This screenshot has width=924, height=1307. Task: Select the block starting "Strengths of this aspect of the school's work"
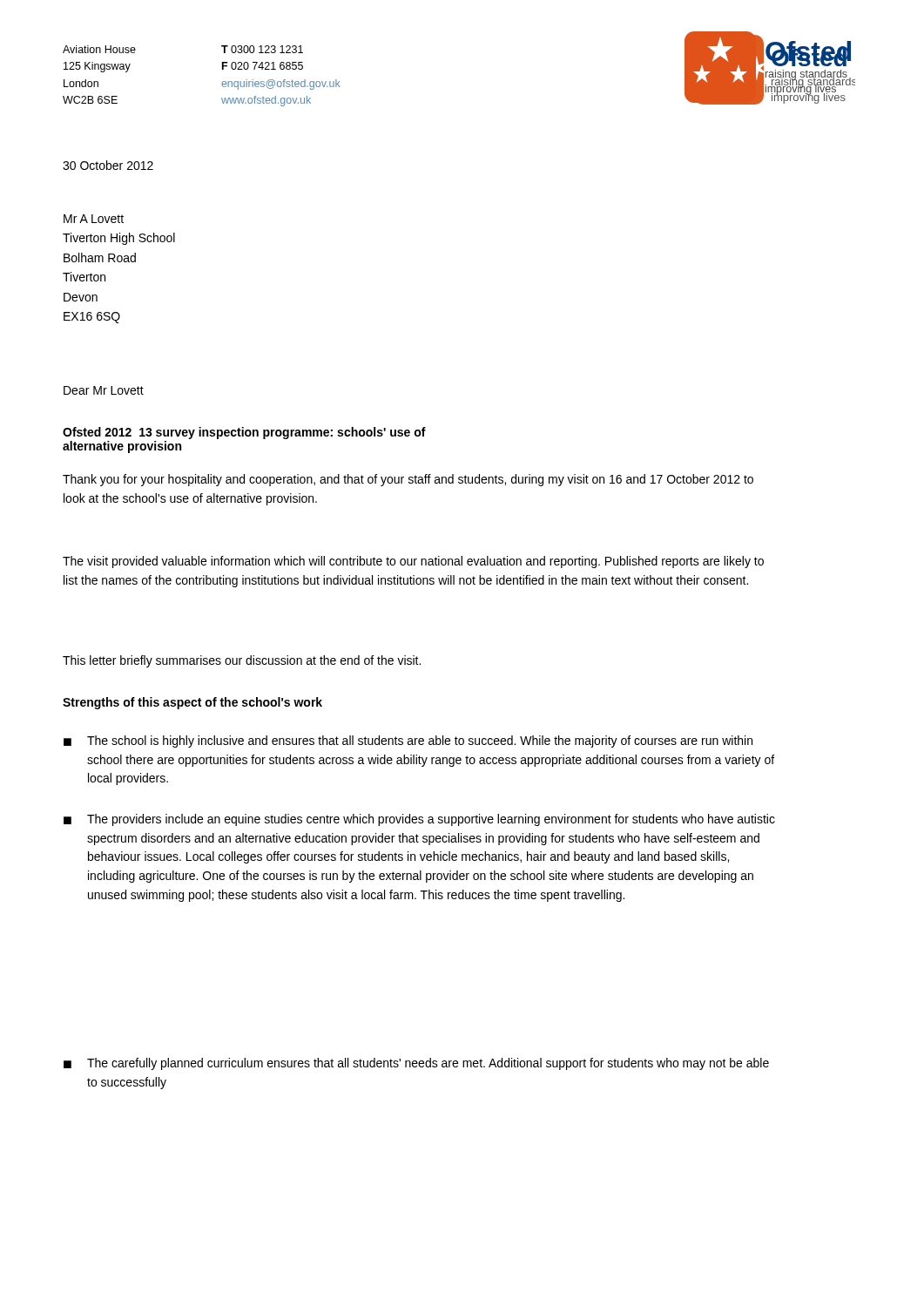[x=193, y=702]
